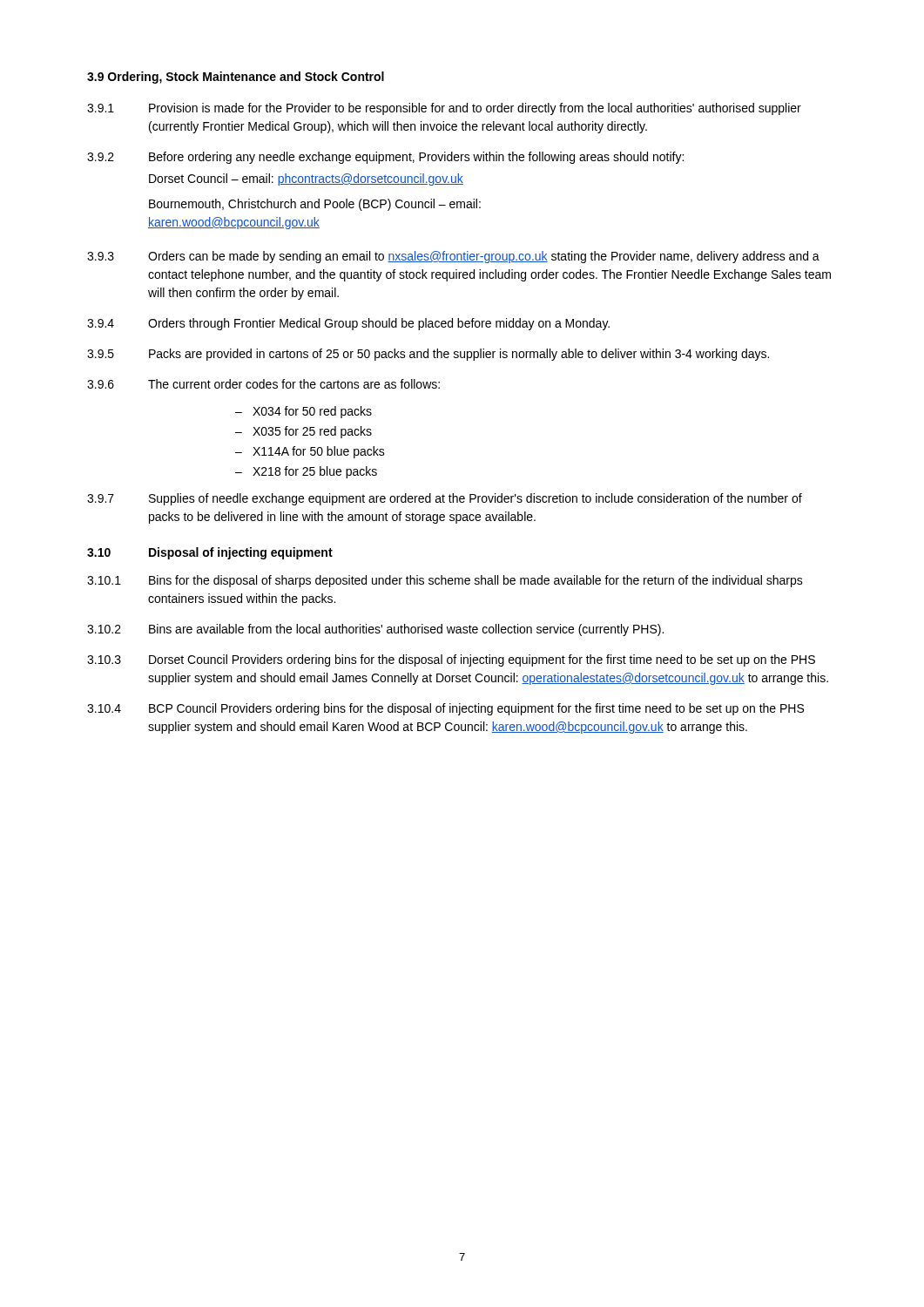The height and width of the screenshot is (1307, 924).
Task: Where does it say "3.10 Disposal of injecting equipment"?
Action: [x=210, y=552]
